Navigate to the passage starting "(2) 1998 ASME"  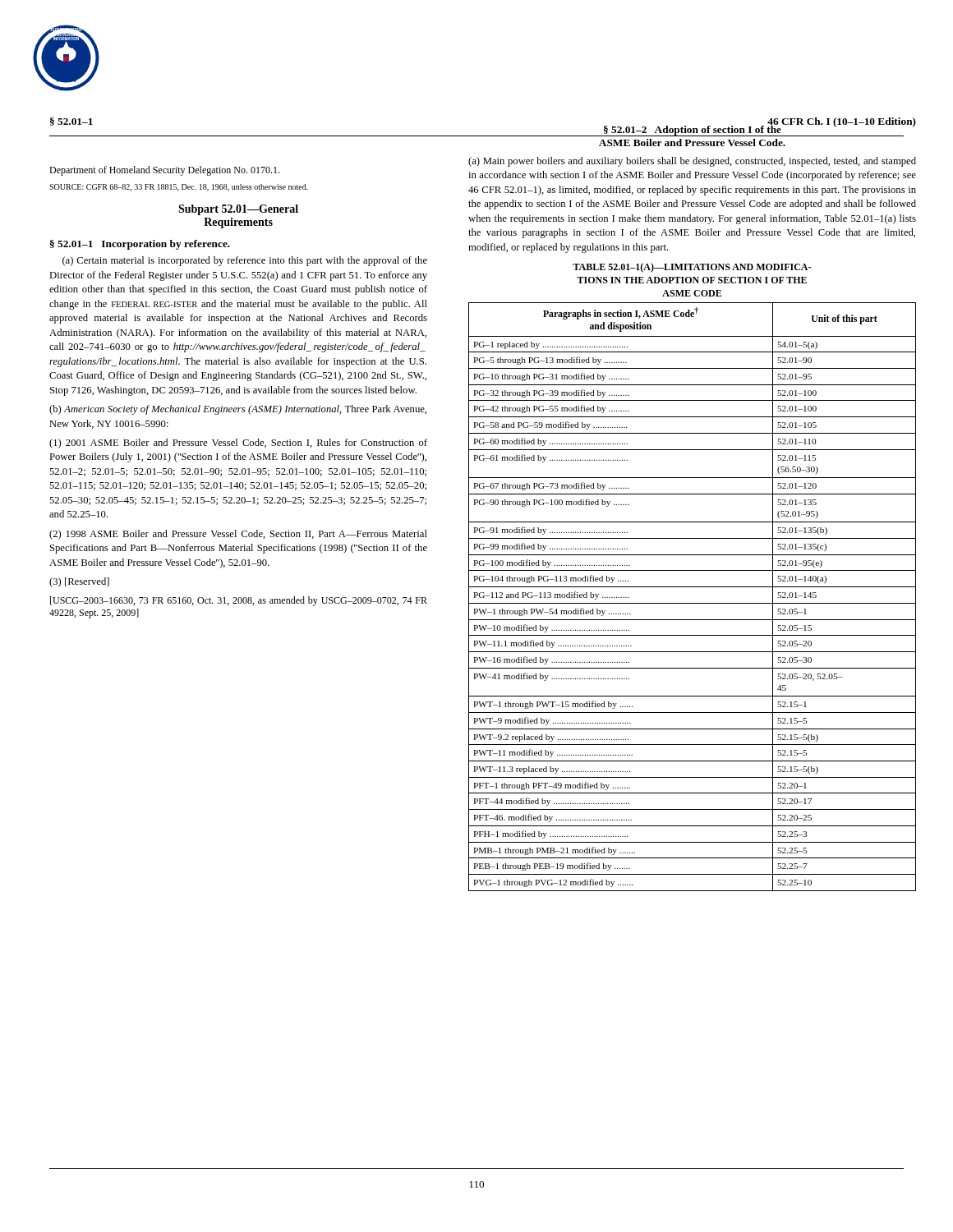coord(238,548)
